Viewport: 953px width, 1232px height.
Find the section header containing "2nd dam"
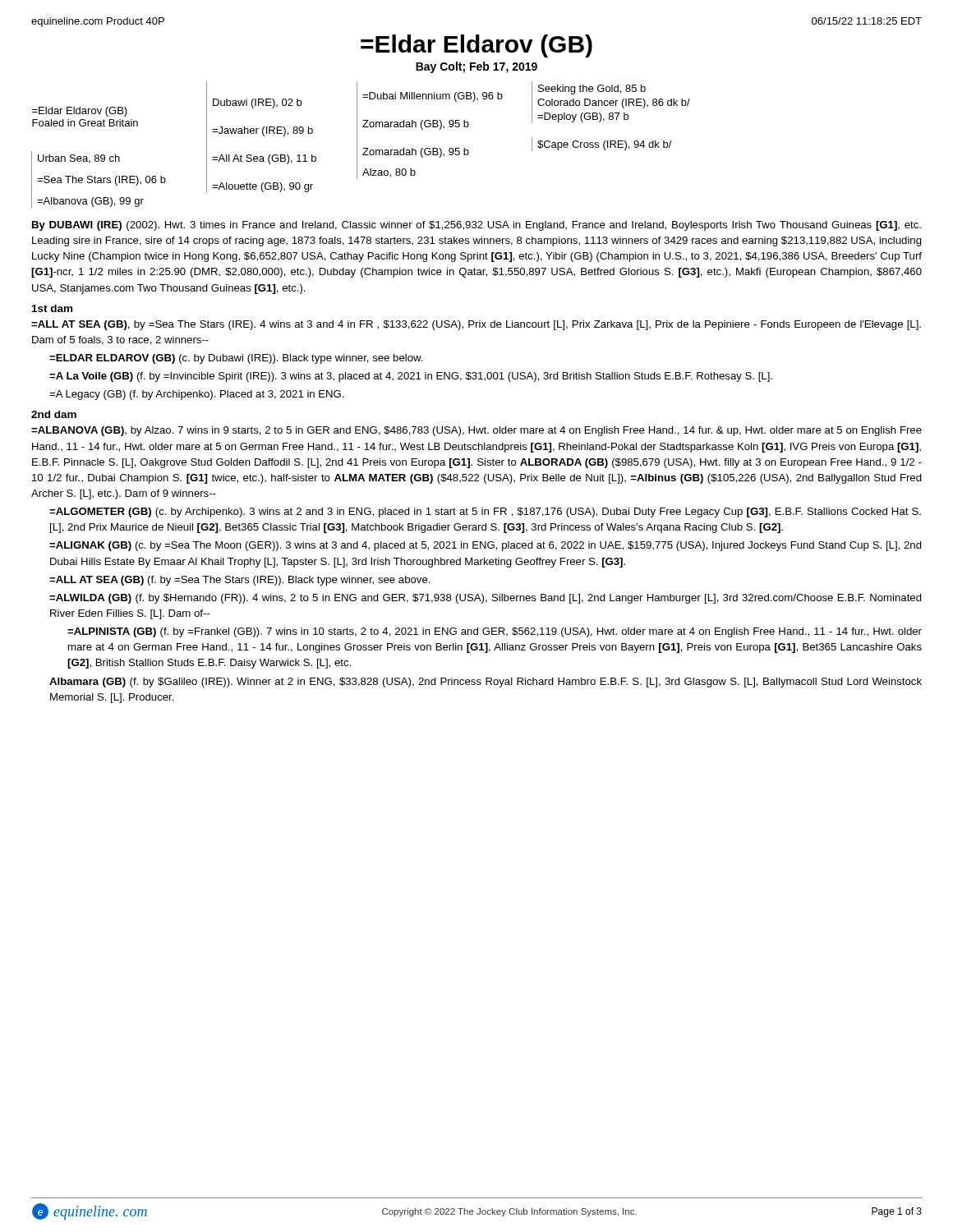pos(54,415)
